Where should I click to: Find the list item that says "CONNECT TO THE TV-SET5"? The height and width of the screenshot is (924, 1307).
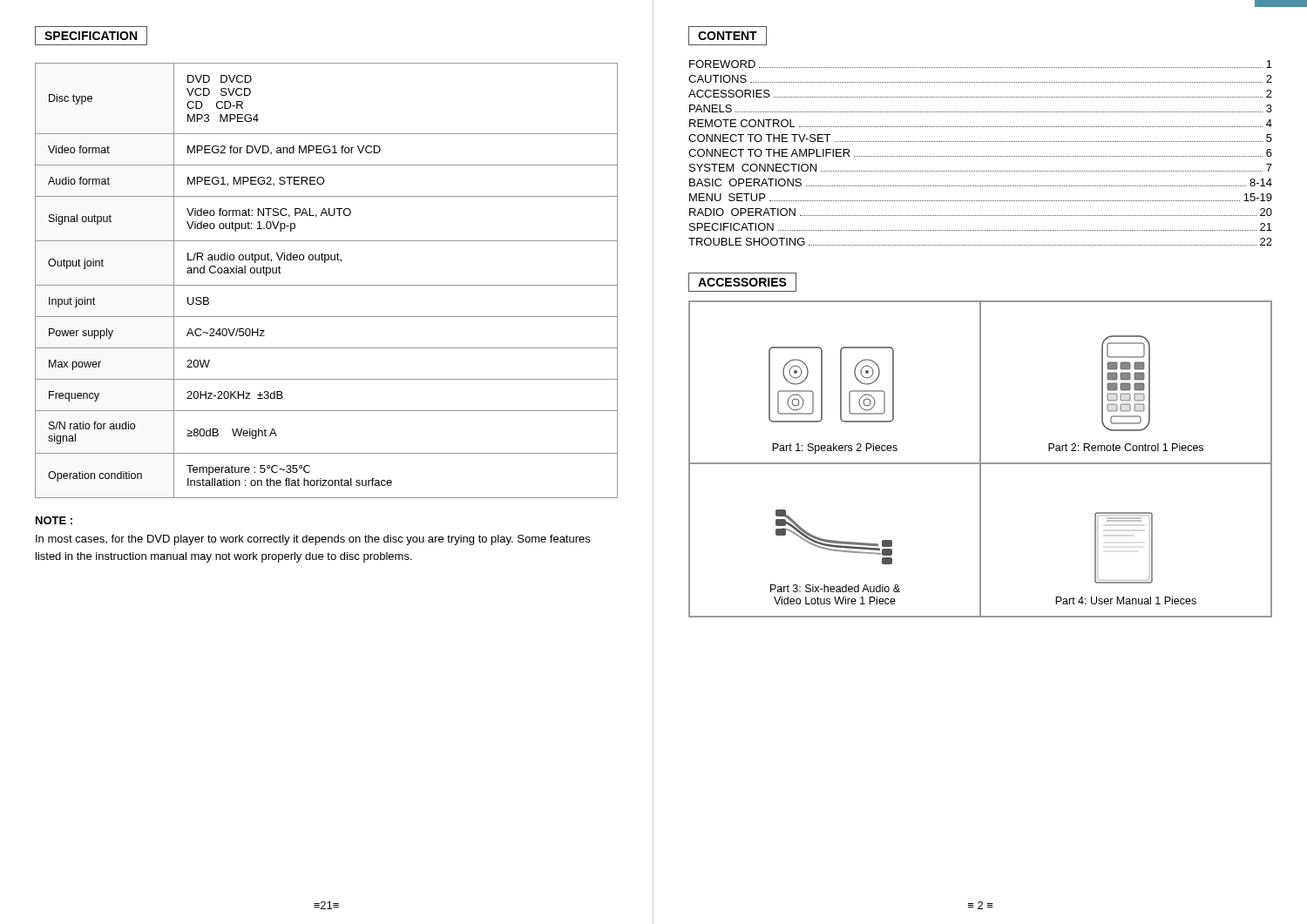click(x=980, y=138)
